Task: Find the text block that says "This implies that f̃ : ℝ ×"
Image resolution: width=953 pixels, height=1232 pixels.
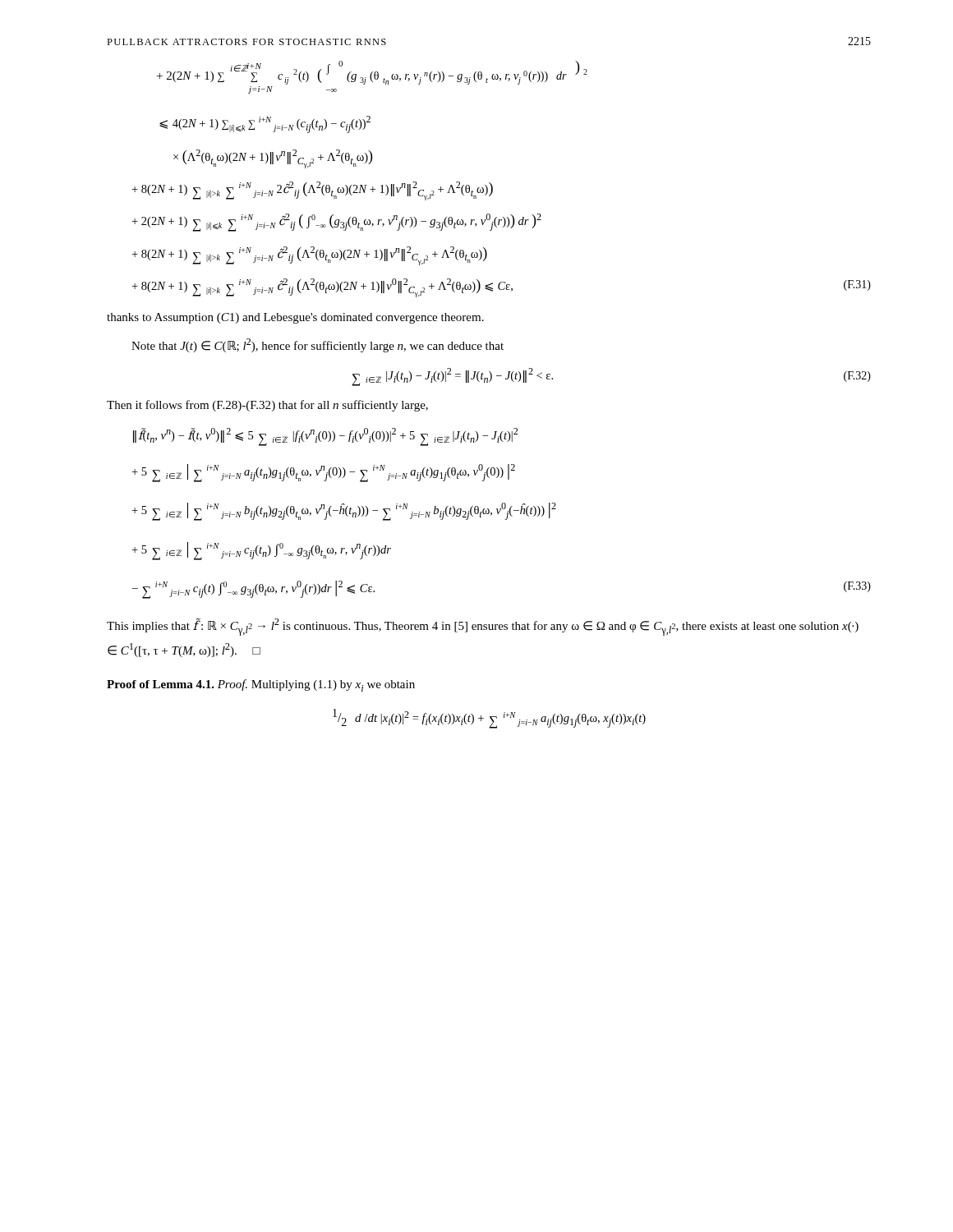Action: 483,637
